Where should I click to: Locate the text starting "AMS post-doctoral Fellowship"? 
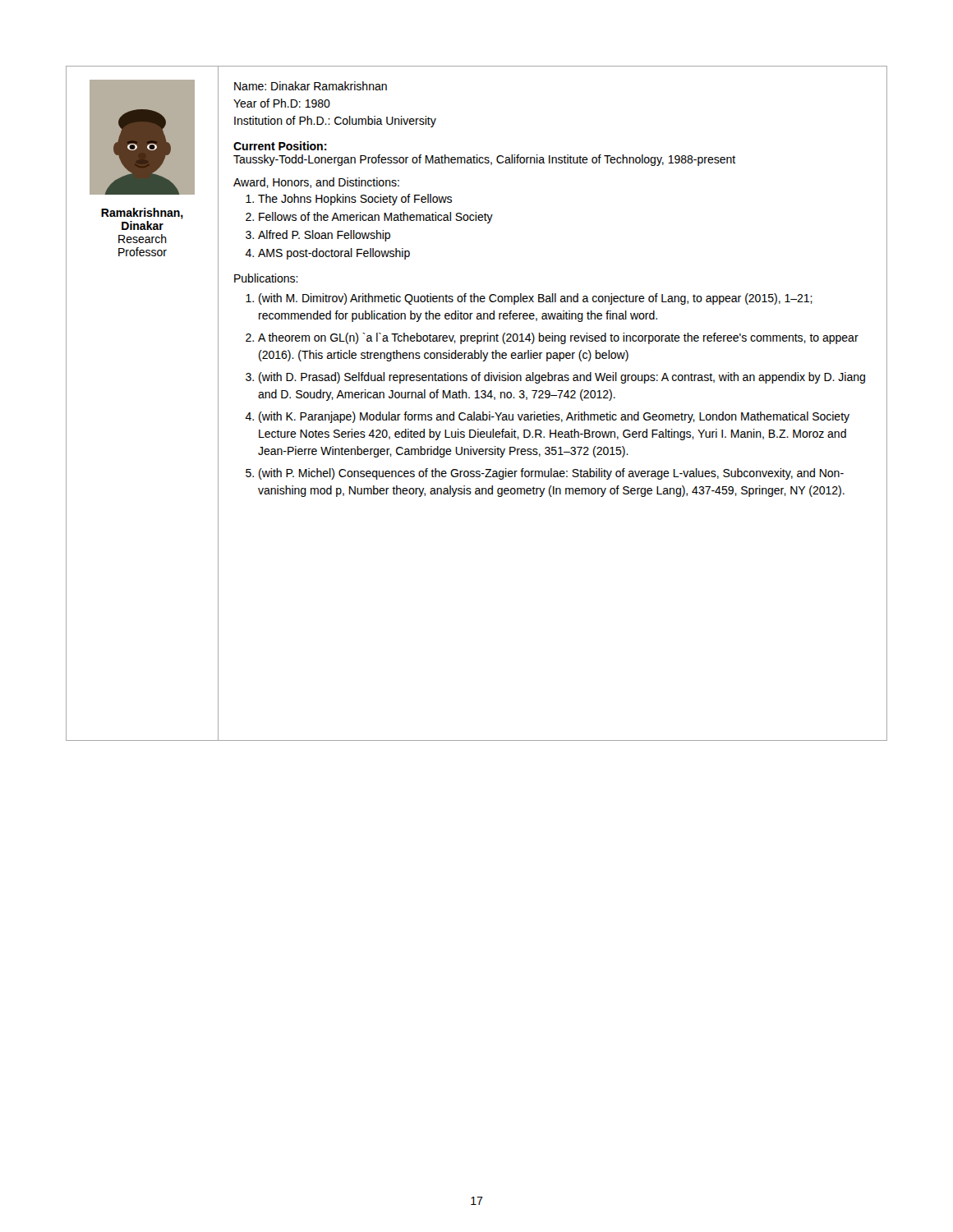pyautogui.click(x=334, y=253)
